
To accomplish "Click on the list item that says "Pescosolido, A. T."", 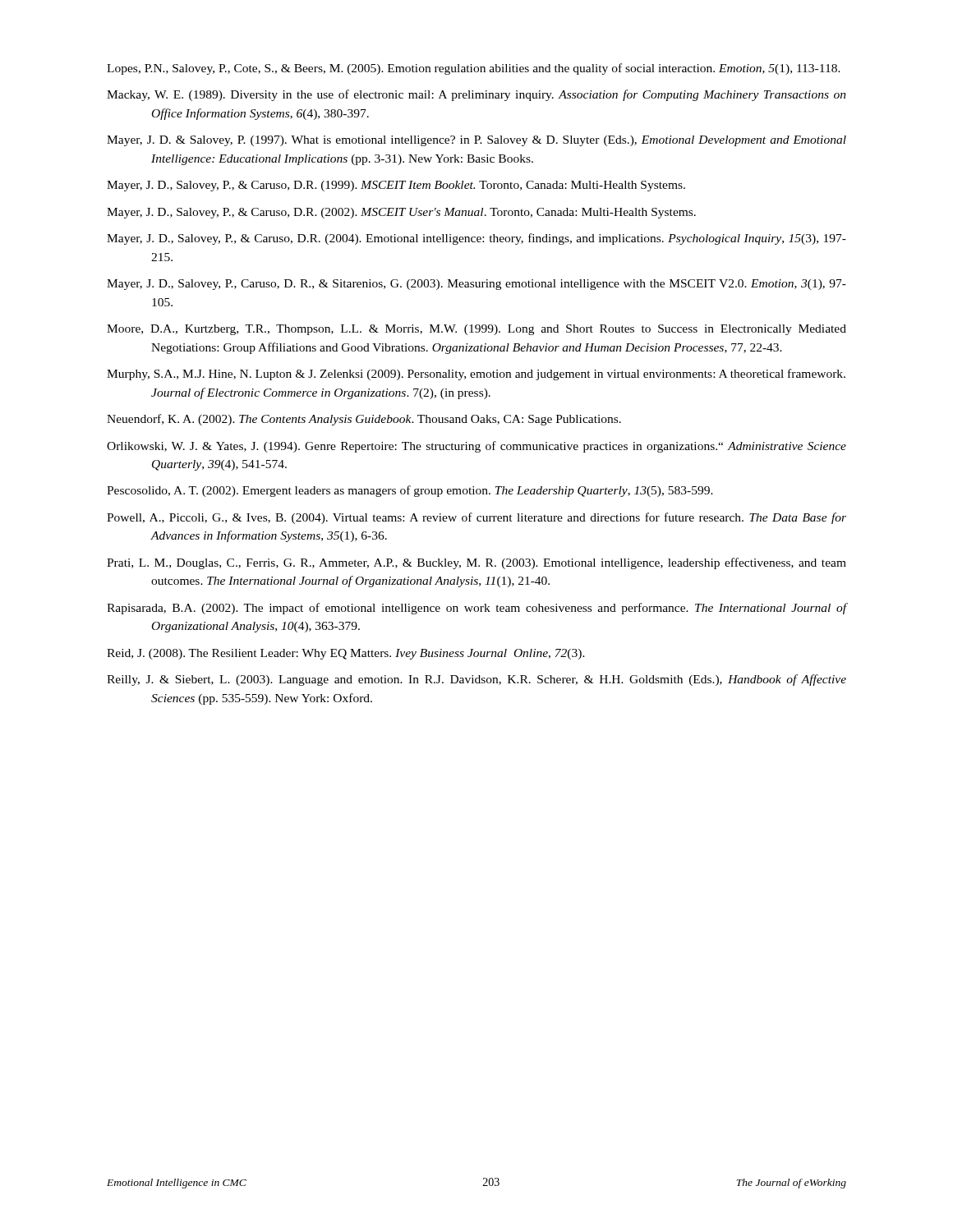I will click(410, 490).
